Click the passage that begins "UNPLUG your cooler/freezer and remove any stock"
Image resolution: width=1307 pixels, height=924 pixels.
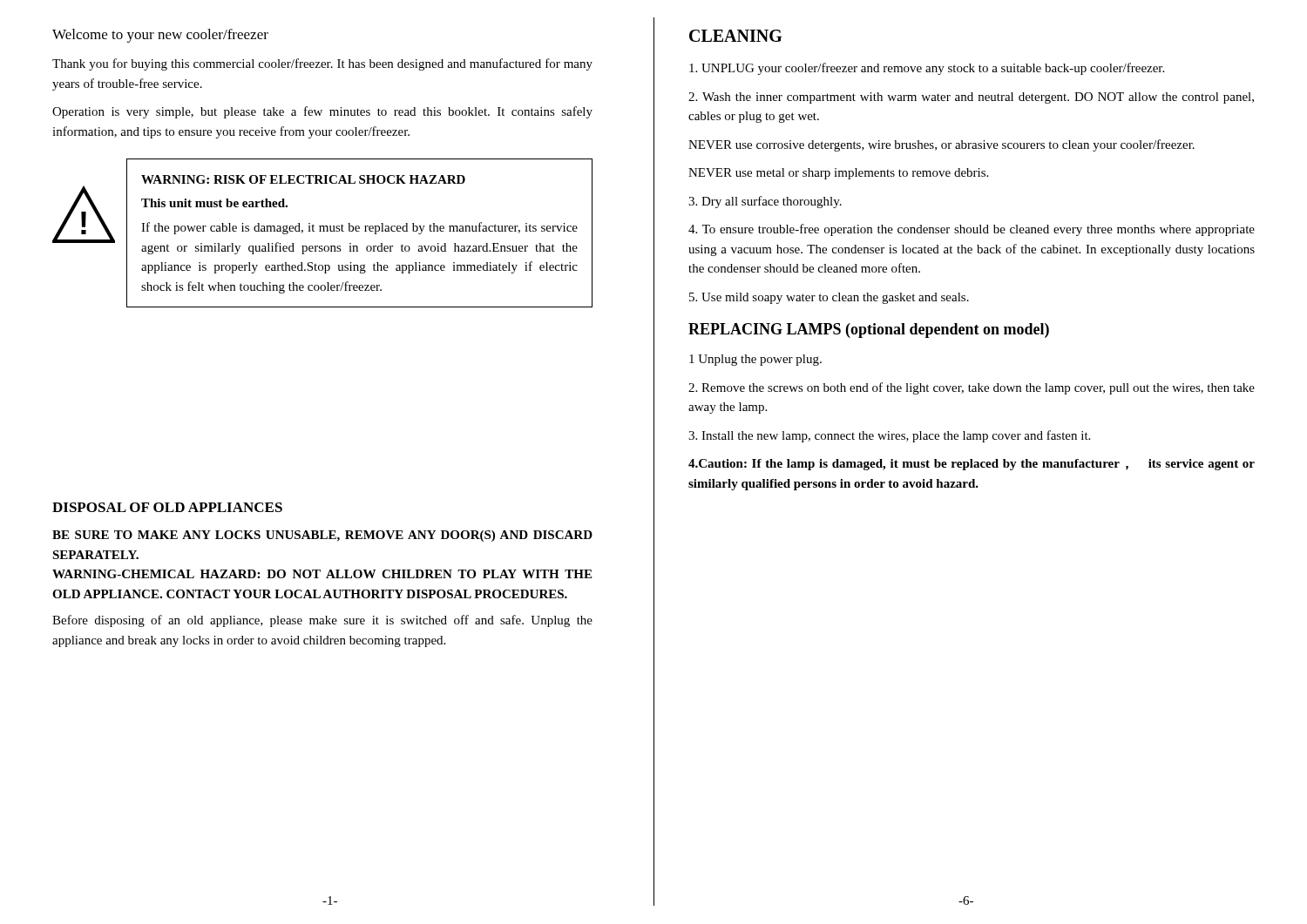point(972,68)
